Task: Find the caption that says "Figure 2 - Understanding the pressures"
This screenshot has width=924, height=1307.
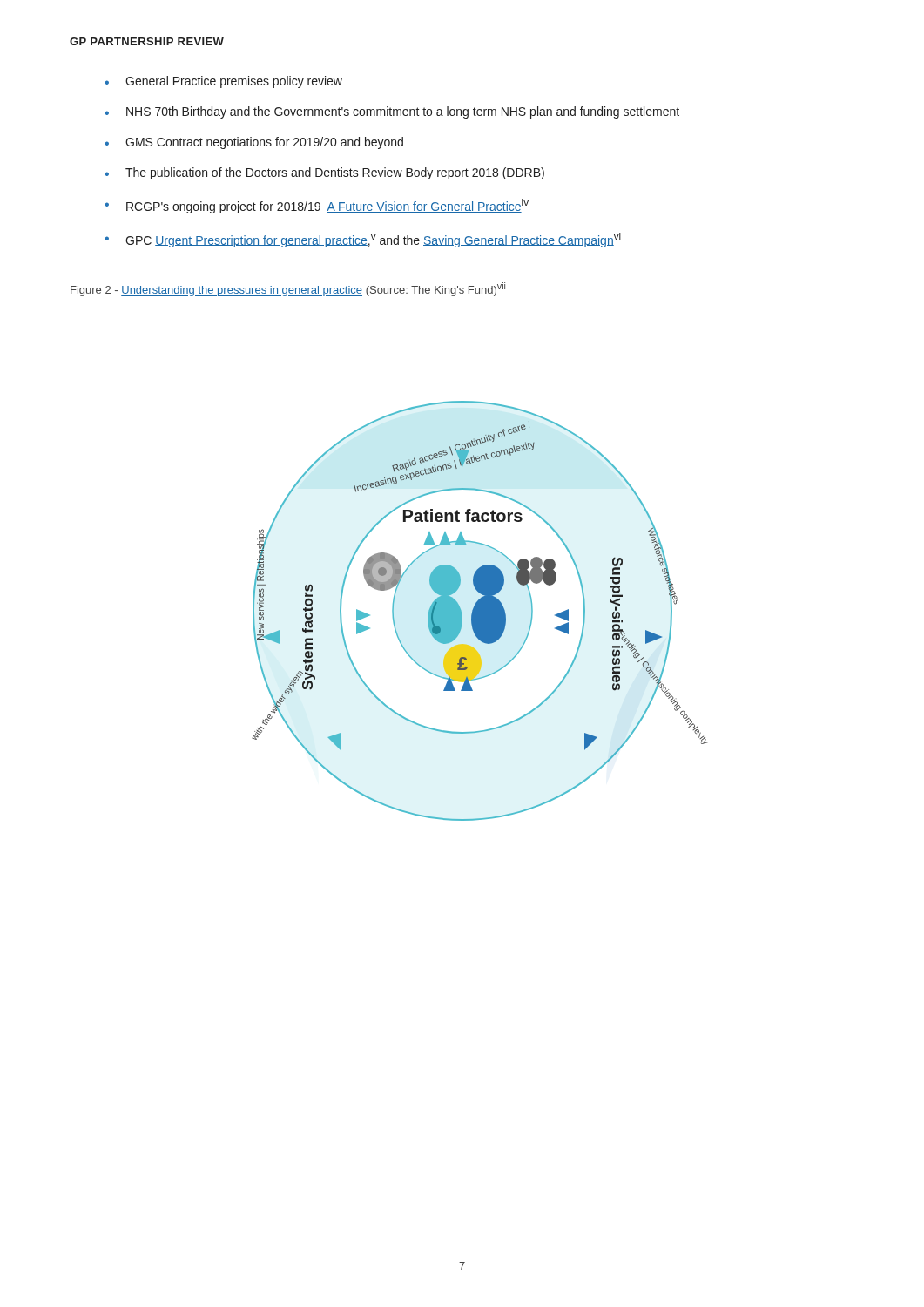Action: click(x=288, y=289)
